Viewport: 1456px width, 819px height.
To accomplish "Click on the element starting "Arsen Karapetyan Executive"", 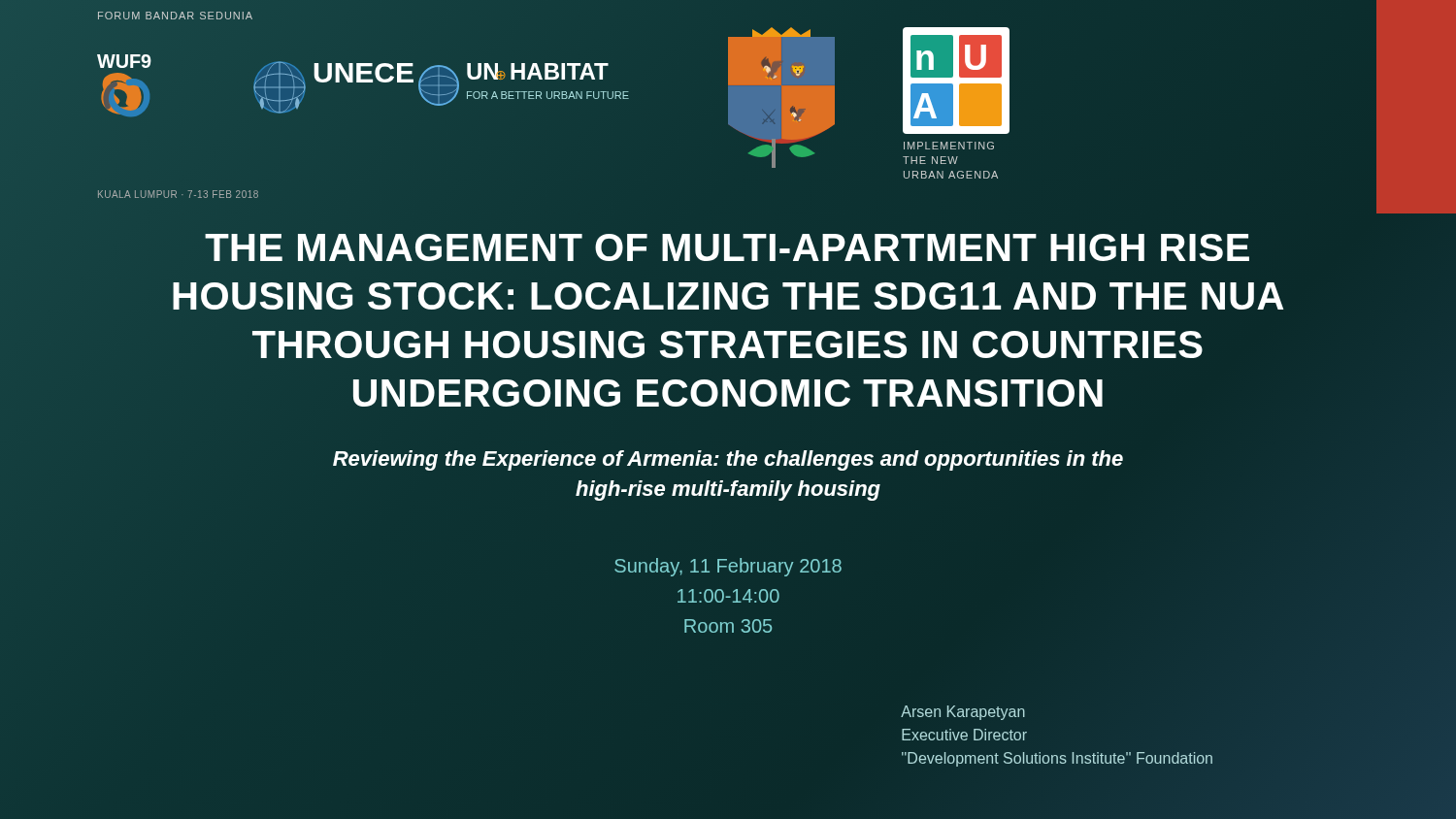I will pyautogui.click(x=963, y=713).
